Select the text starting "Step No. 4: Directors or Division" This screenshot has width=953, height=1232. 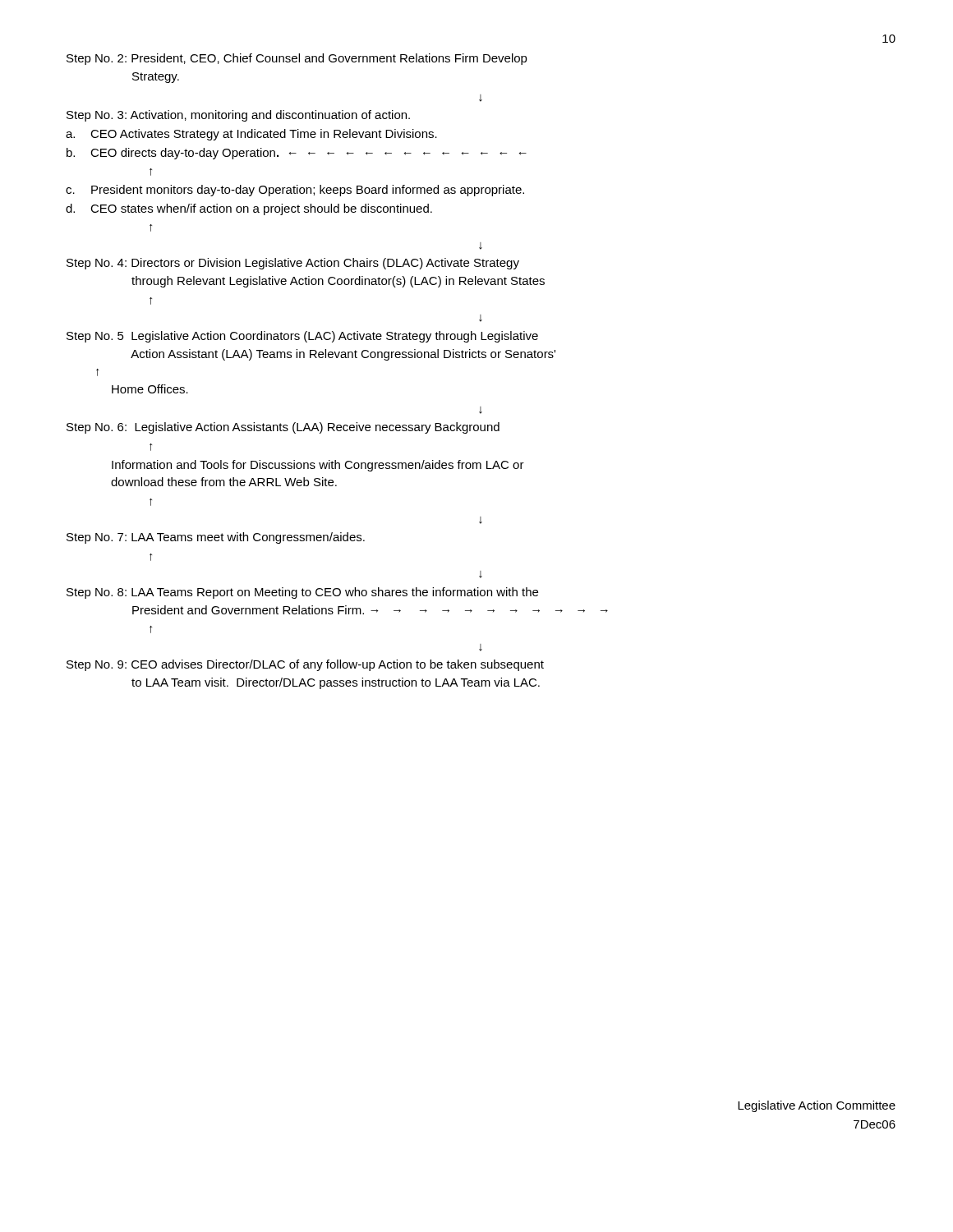[305, 272]
